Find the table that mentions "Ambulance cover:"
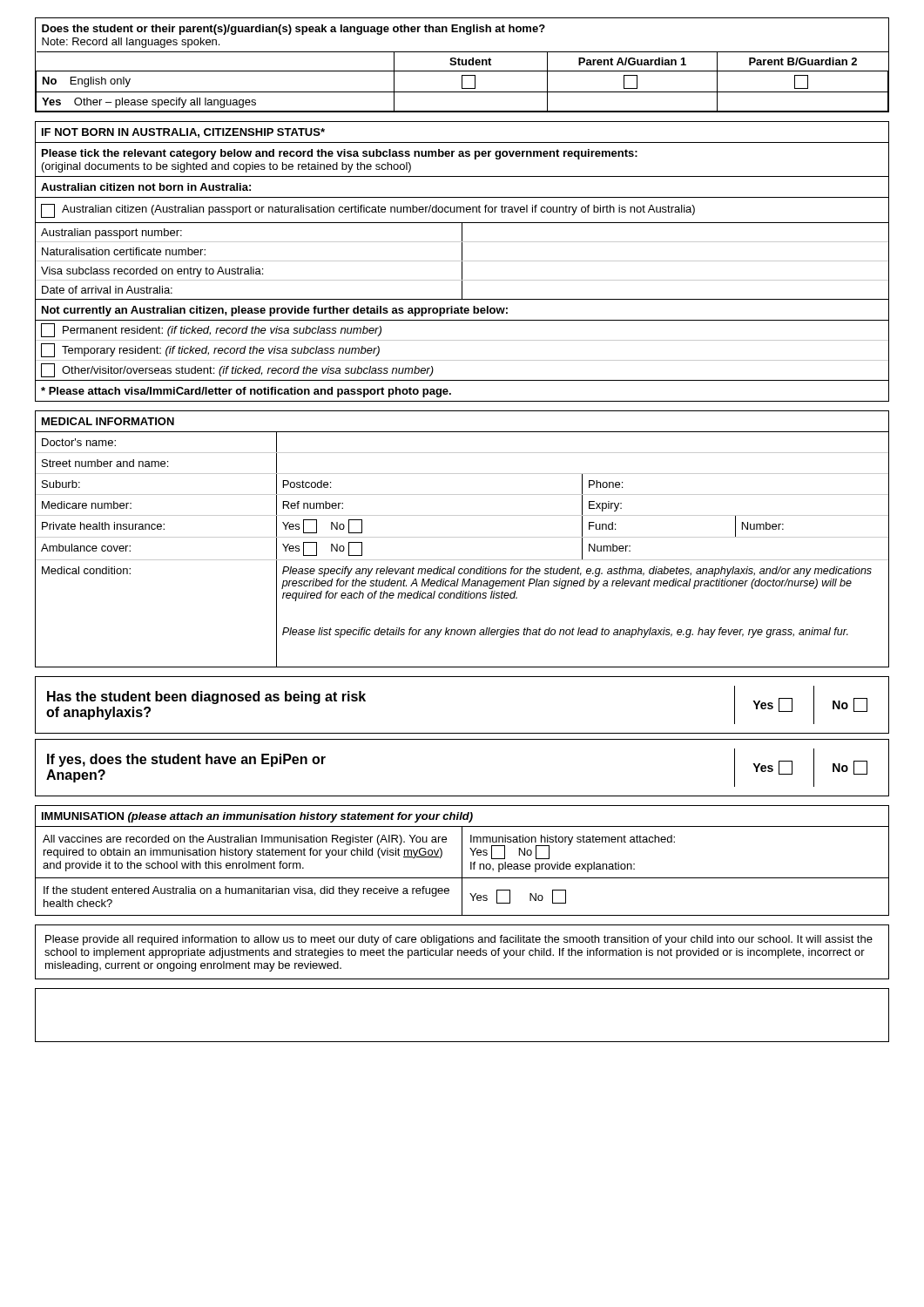924x1307 pixels. point(462,539)
